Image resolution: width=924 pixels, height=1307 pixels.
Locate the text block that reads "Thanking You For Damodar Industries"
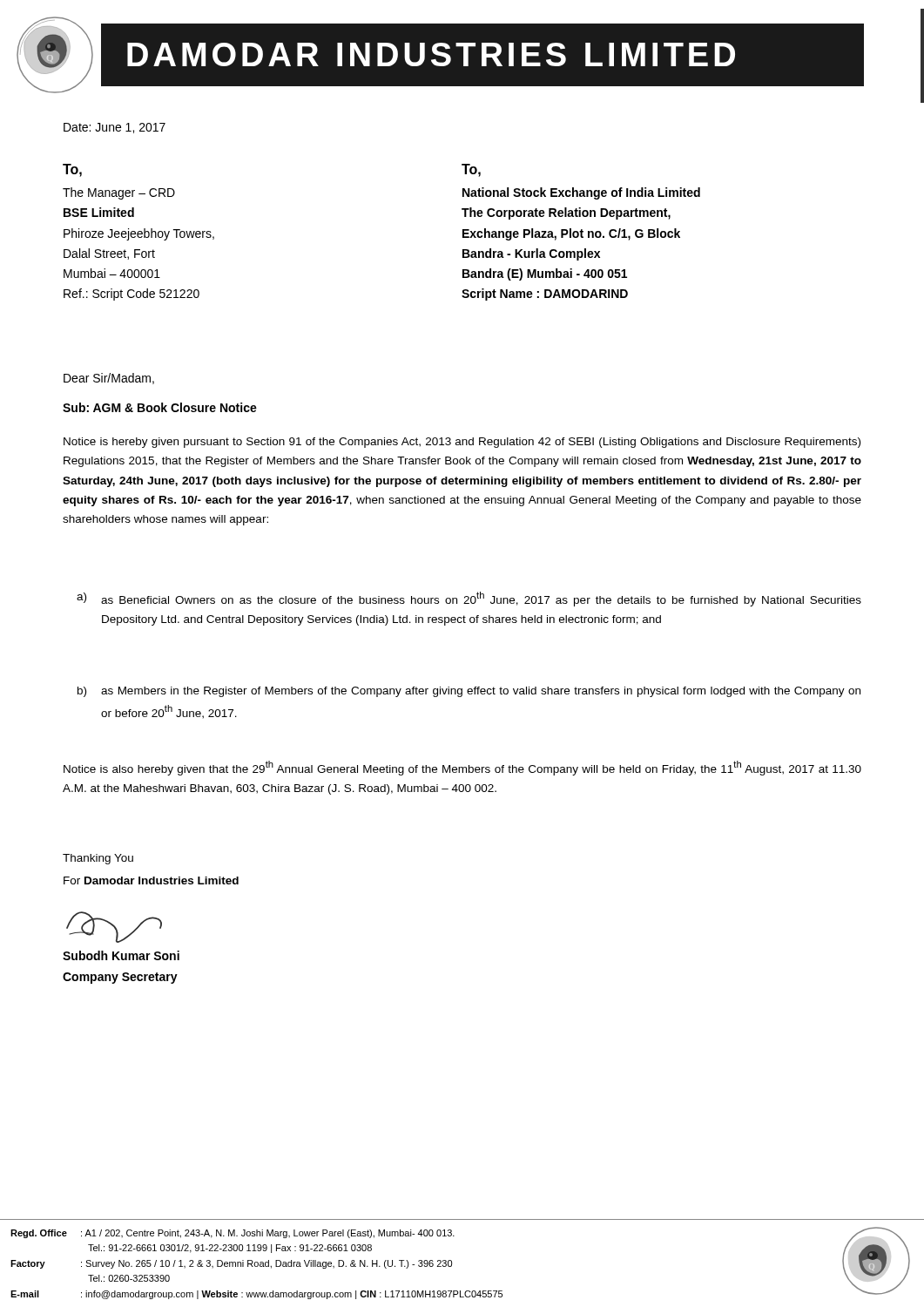151,869
